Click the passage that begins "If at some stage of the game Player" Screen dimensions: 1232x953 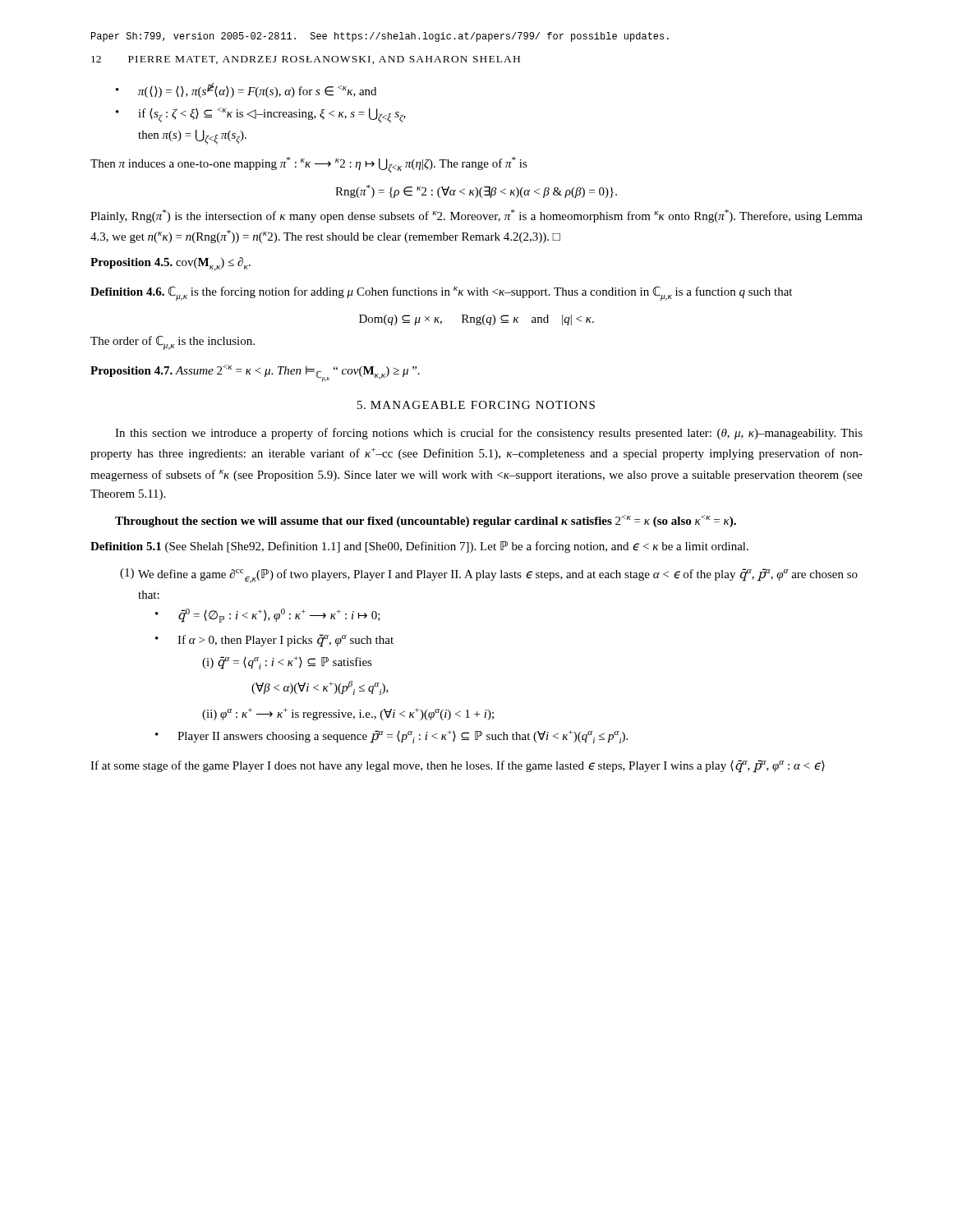pyautogui.click(x=476, y=765)
